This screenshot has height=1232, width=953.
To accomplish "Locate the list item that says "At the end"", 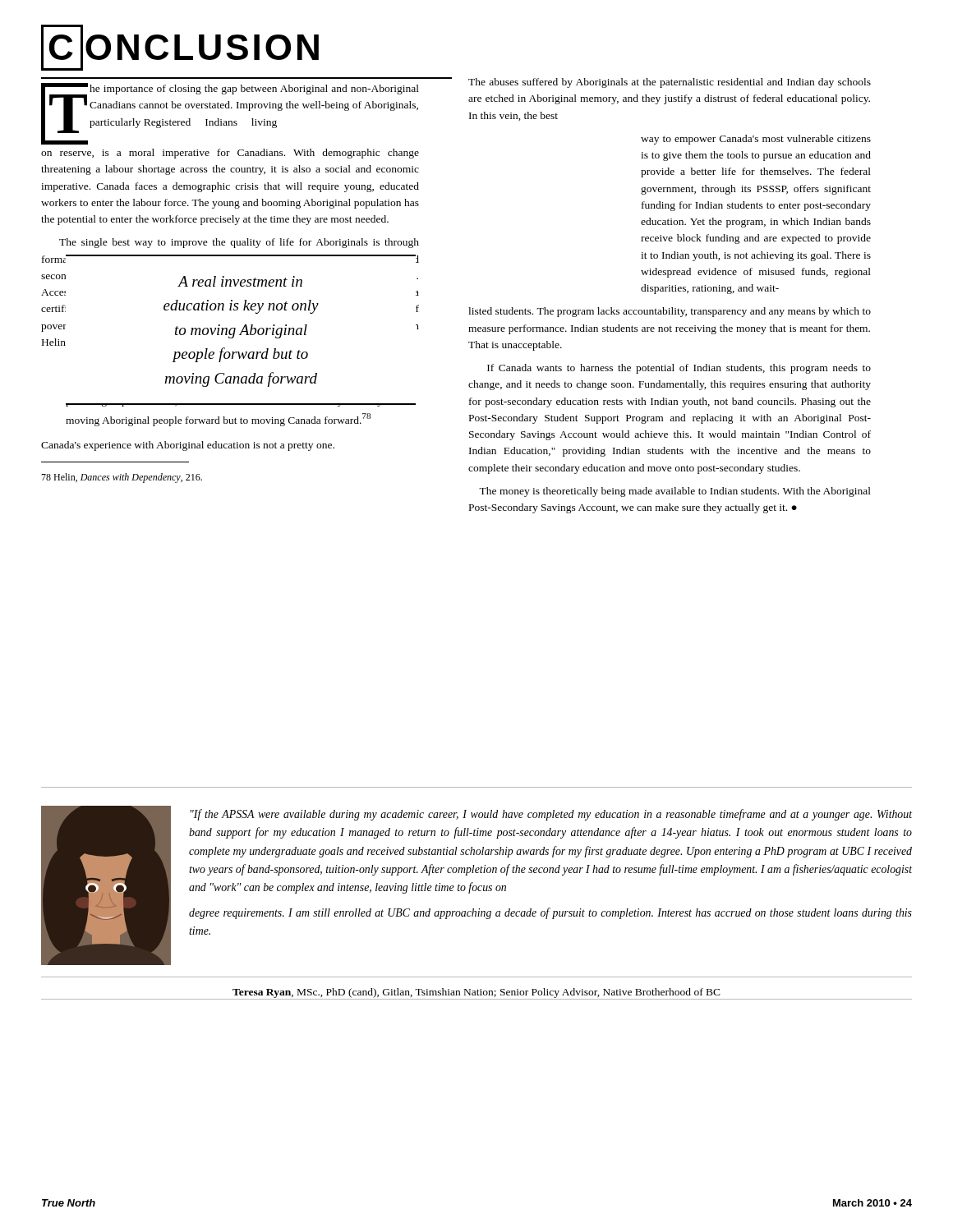I will (x=230, y=393).
